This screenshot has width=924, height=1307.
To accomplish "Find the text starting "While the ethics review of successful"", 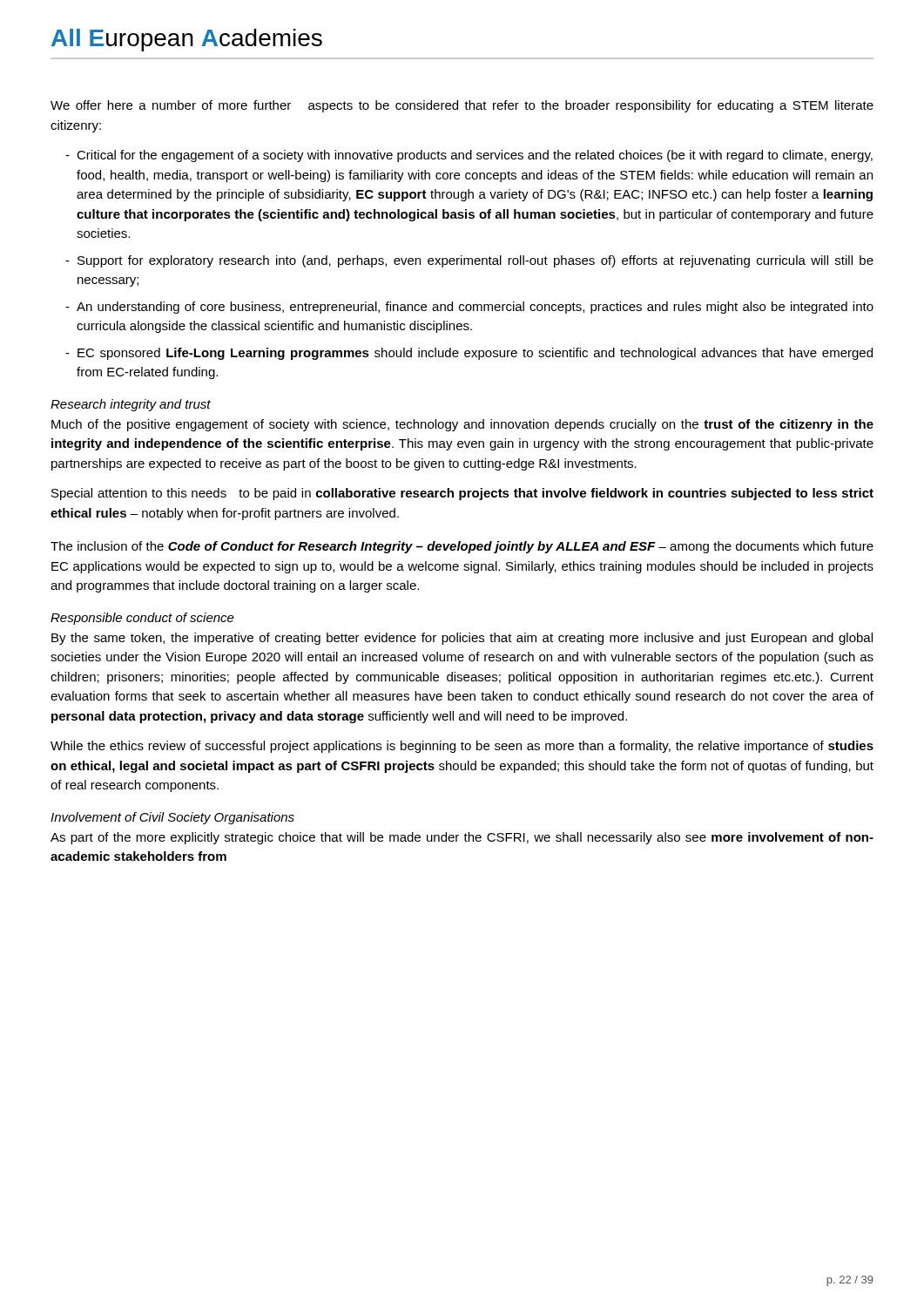I will [x=462, y=765].
